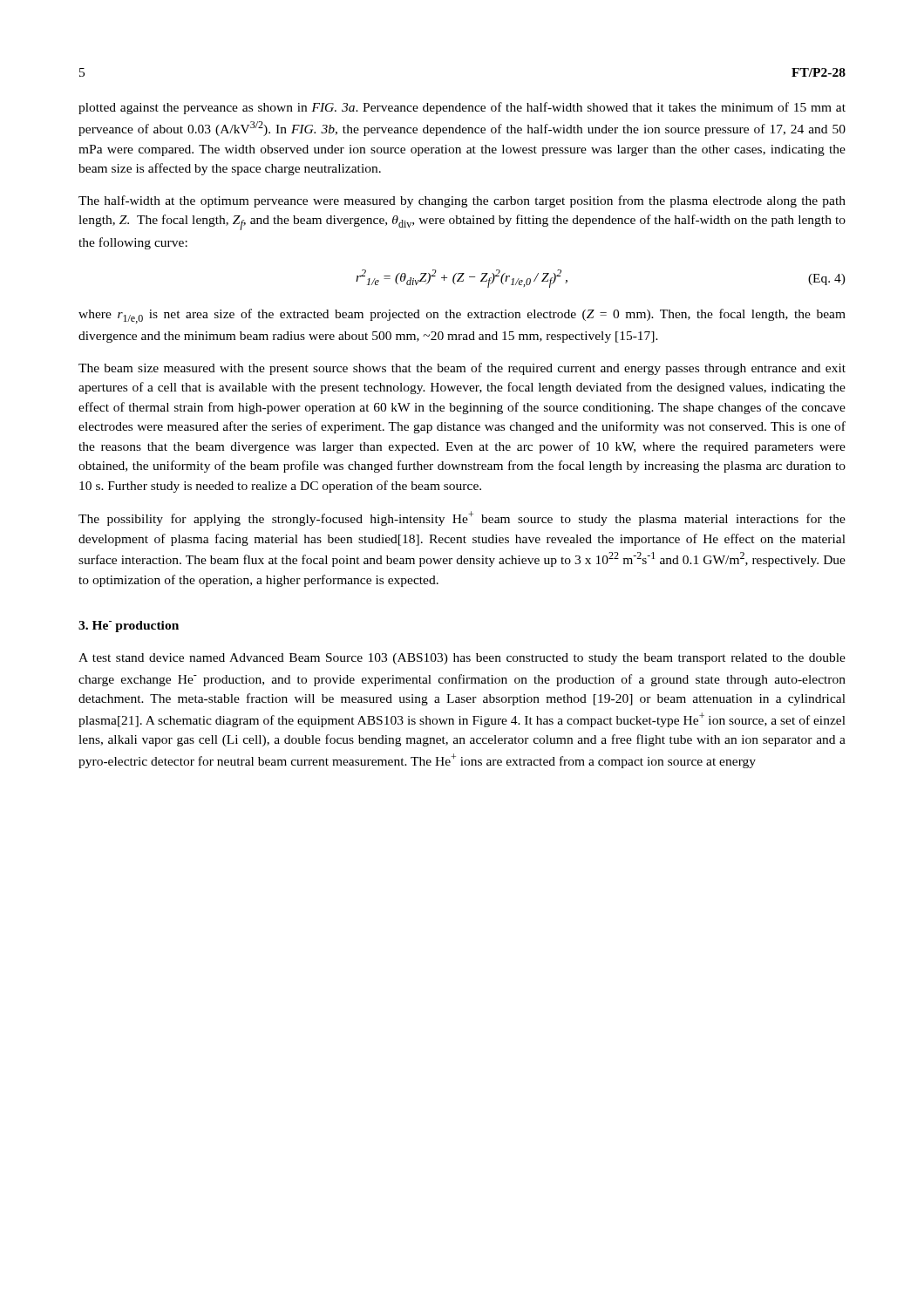Select the text block containing "The beam size"

462,426
